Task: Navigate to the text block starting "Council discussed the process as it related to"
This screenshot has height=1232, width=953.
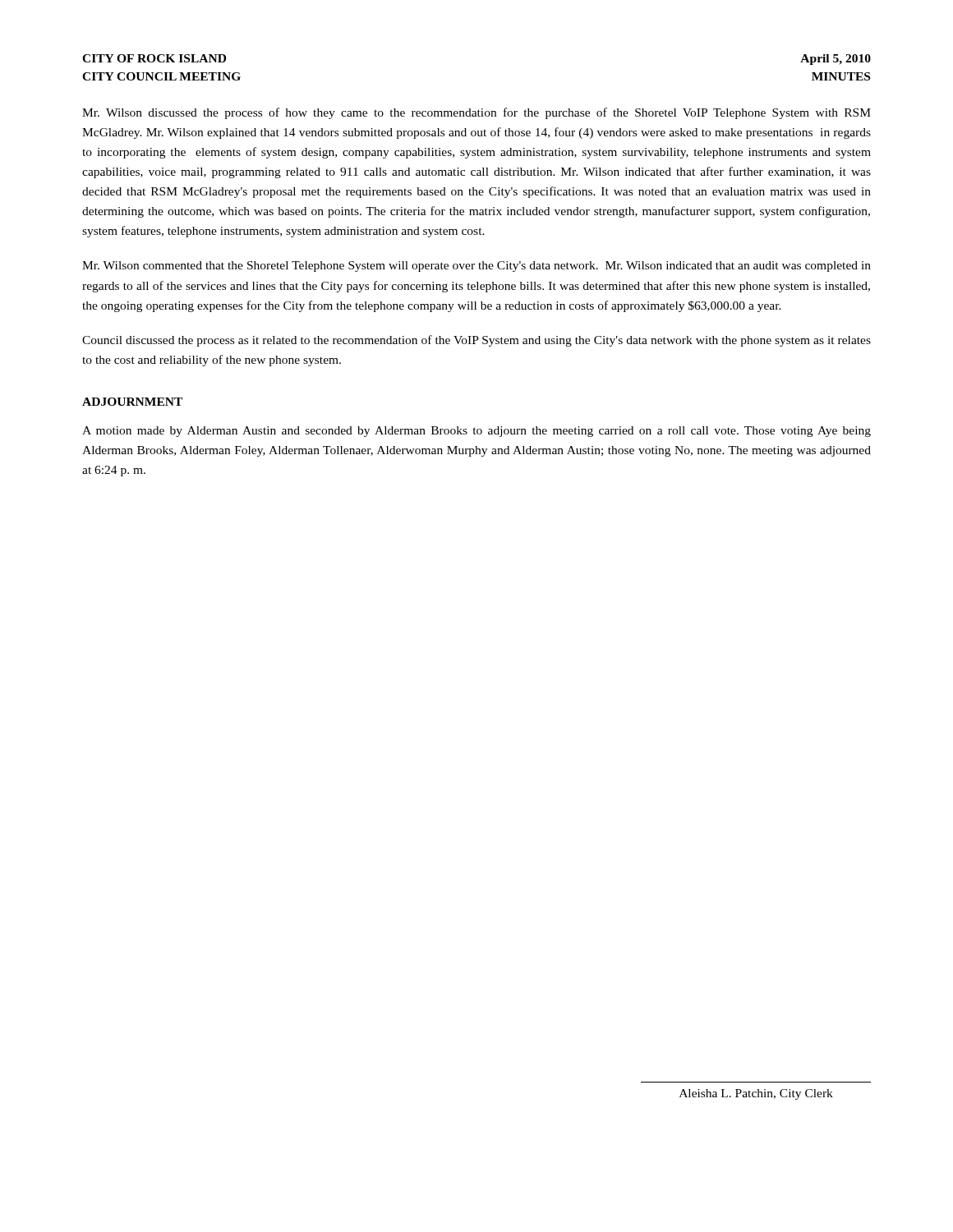Action: [476, 349]
